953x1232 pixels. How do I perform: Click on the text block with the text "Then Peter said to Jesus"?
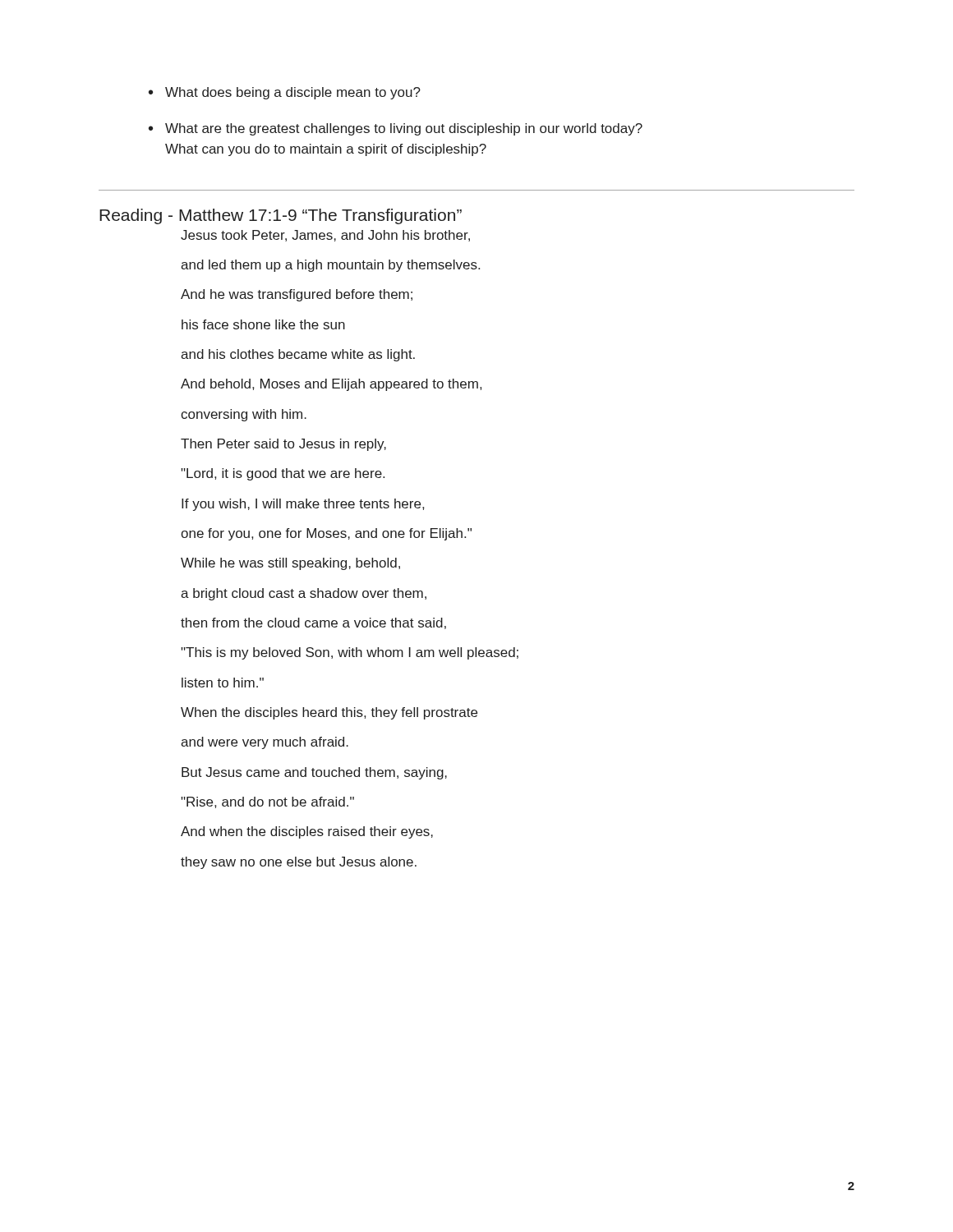tap(284, 444)
